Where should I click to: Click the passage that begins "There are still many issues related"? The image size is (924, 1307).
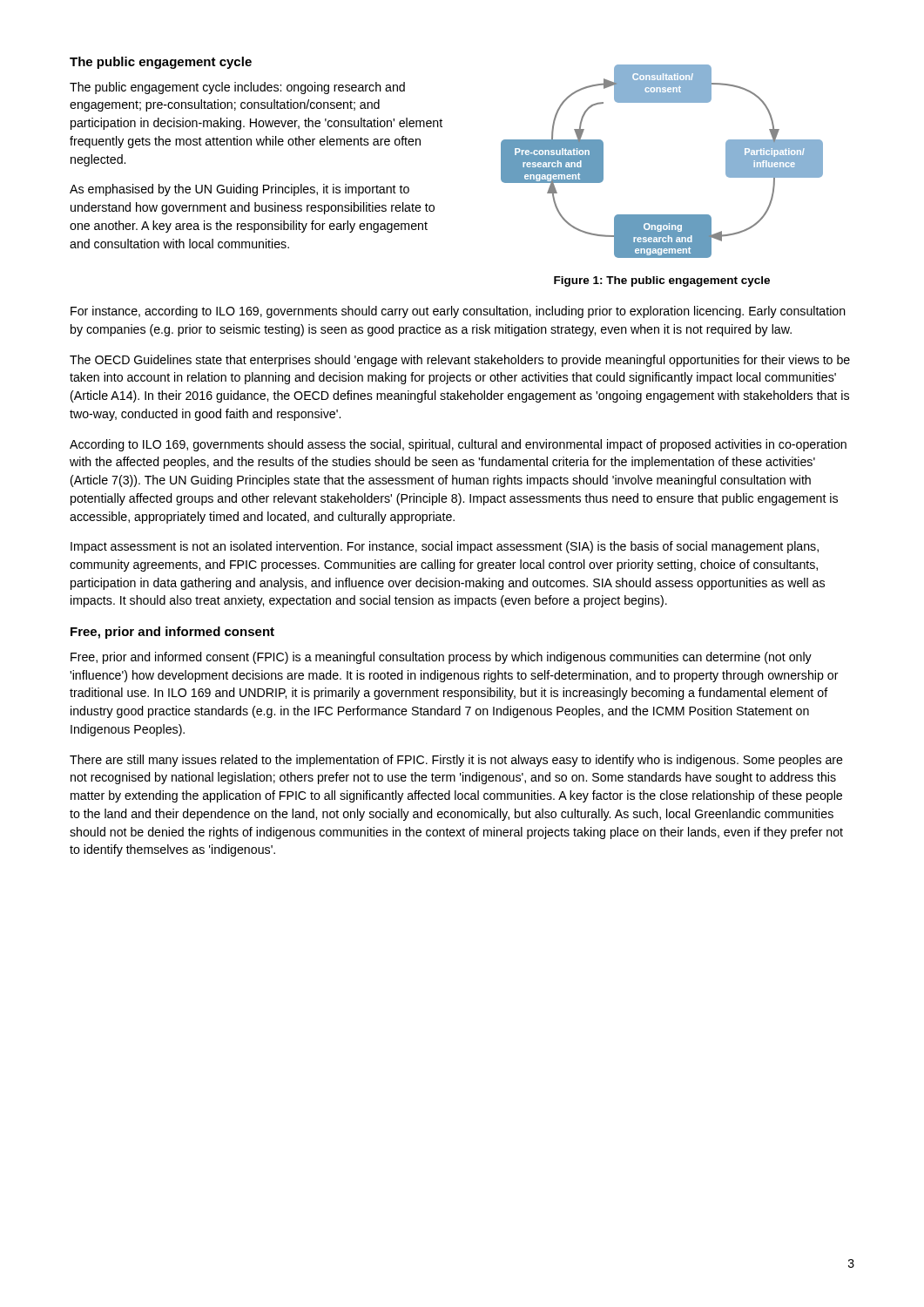(x=456, y=805)
